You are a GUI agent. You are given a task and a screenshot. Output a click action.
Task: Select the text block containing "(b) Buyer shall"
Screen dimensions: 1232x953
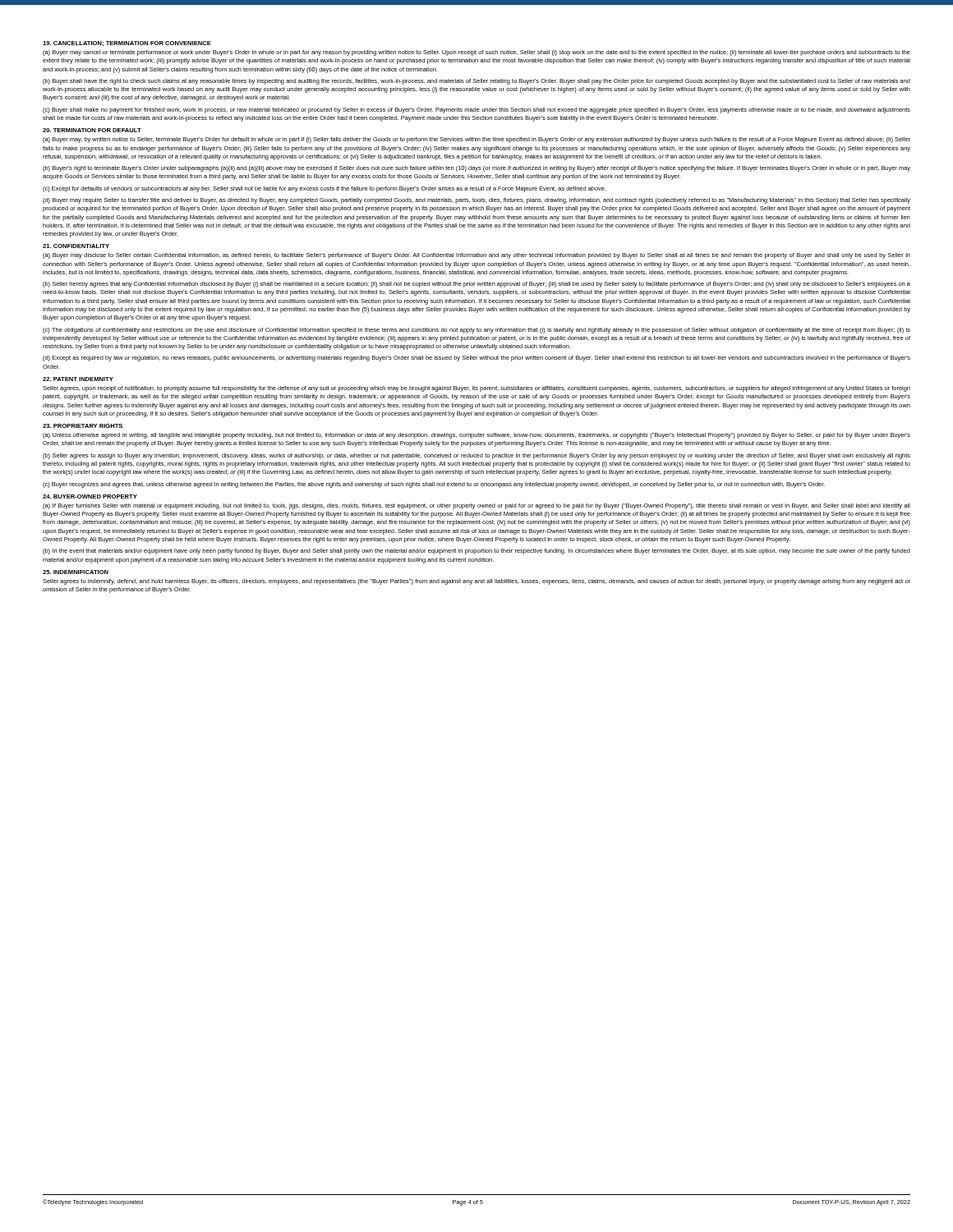coord(476,89)
